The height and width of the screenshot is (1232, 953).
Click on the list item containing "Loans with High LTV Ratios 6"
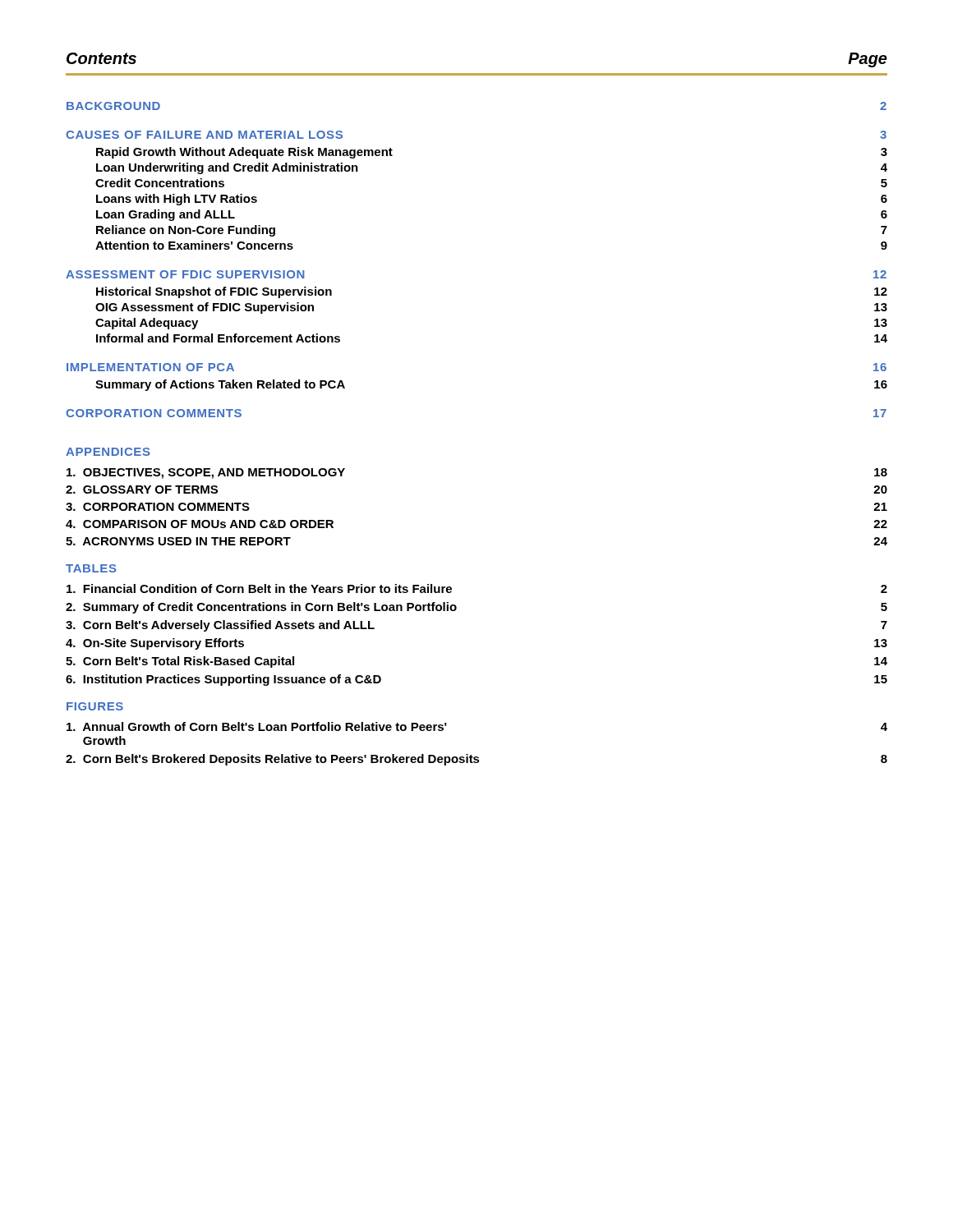178,199
